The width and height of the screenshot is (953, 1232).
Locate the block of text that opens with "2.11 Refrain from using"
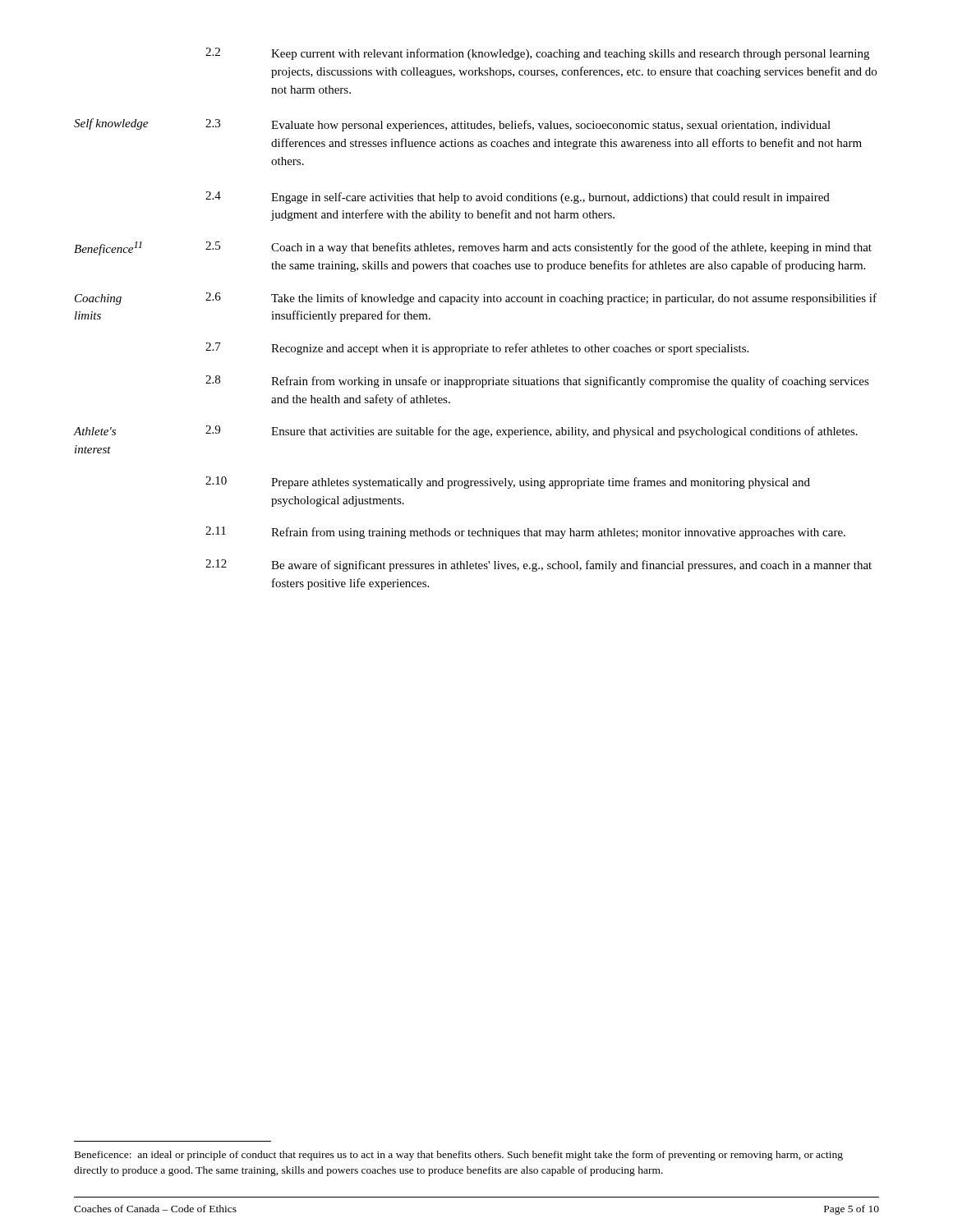(542, 533)
